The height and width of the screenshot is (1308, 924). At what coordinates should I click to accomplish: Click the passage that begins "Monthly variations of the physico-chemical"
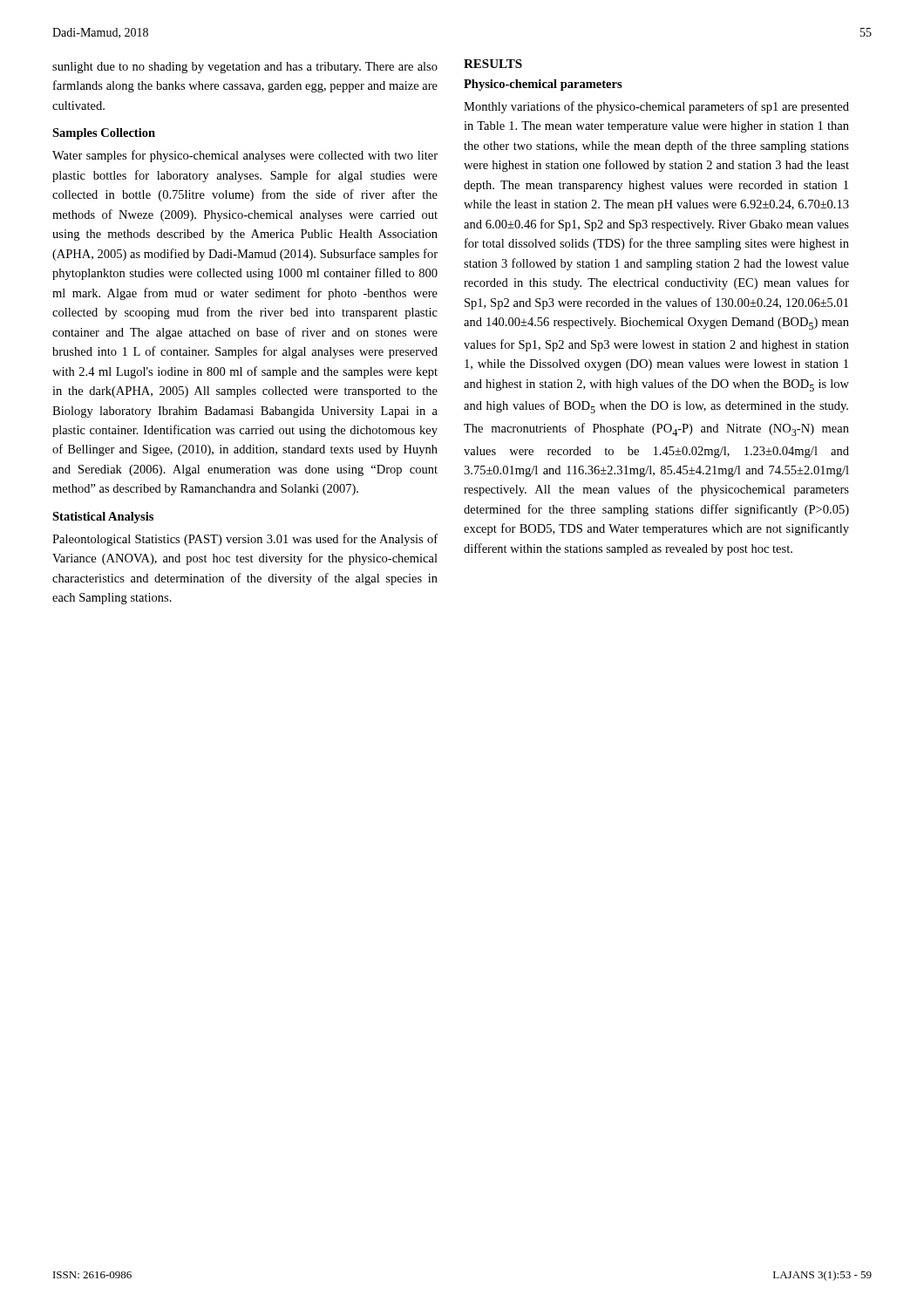tap(656, 328)
